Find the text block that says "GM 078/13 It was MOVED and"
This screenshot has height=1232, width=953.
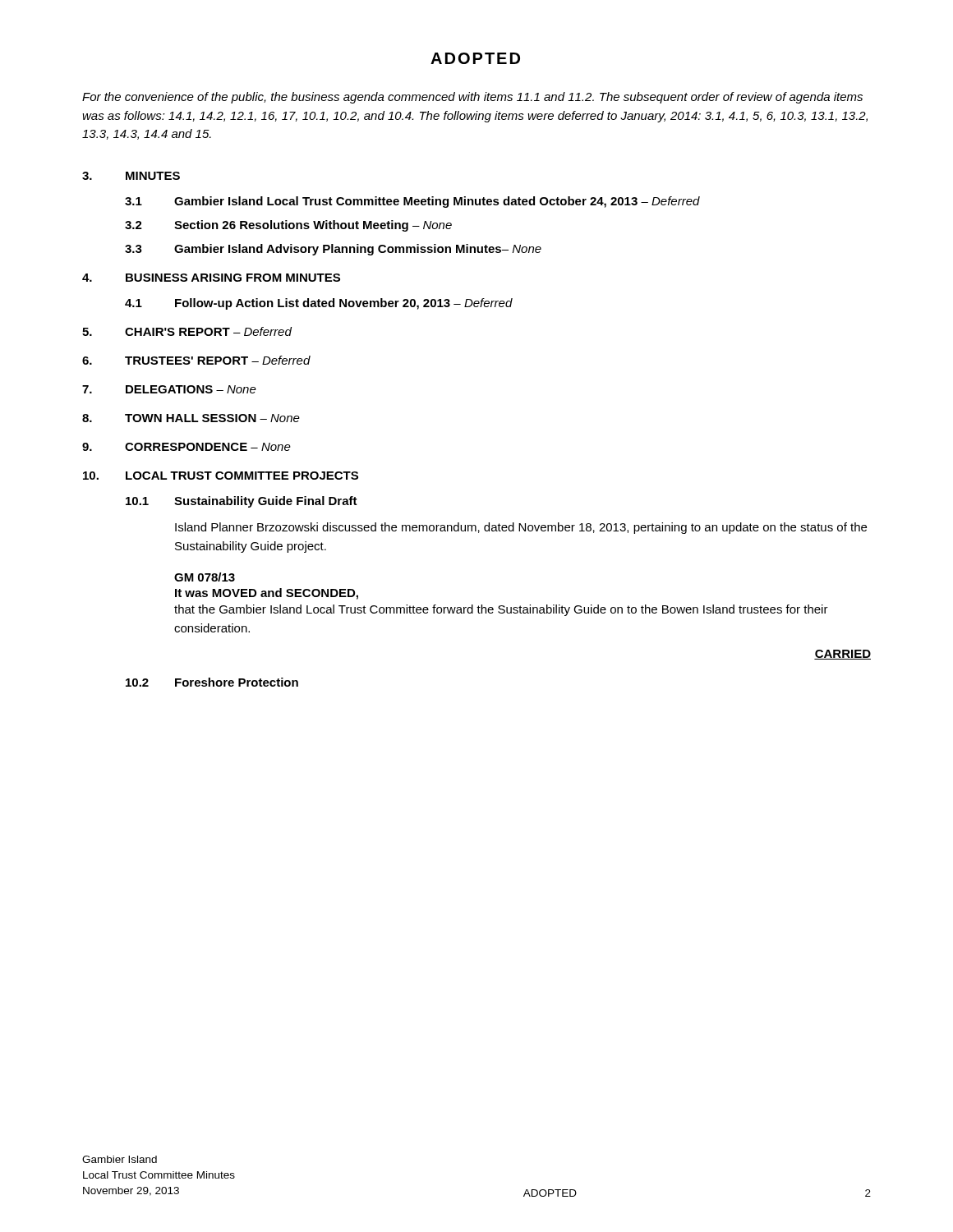point(523,604)
